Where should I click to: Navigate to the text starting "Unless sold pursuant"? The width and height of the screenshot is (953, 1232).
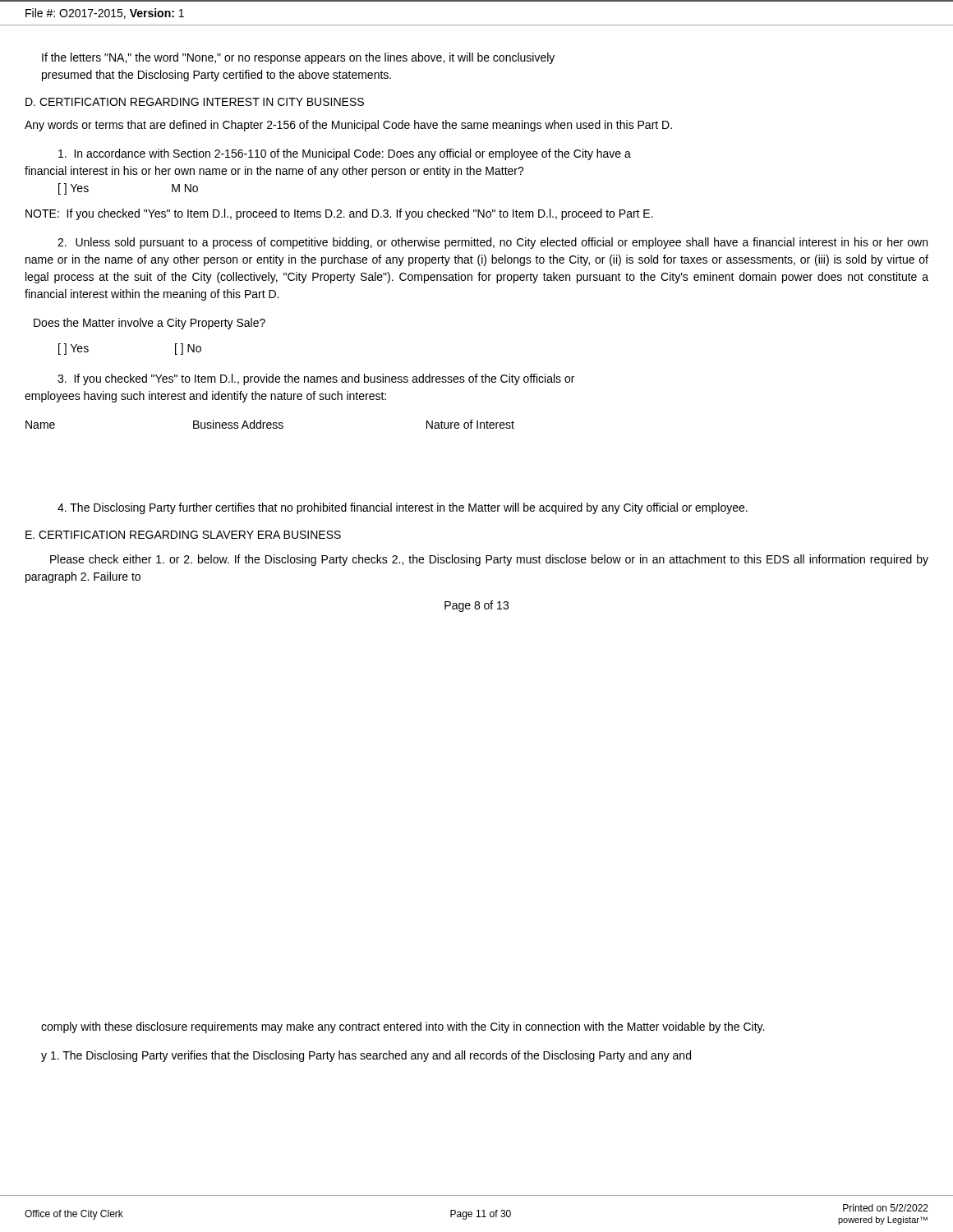coord(476,268)
